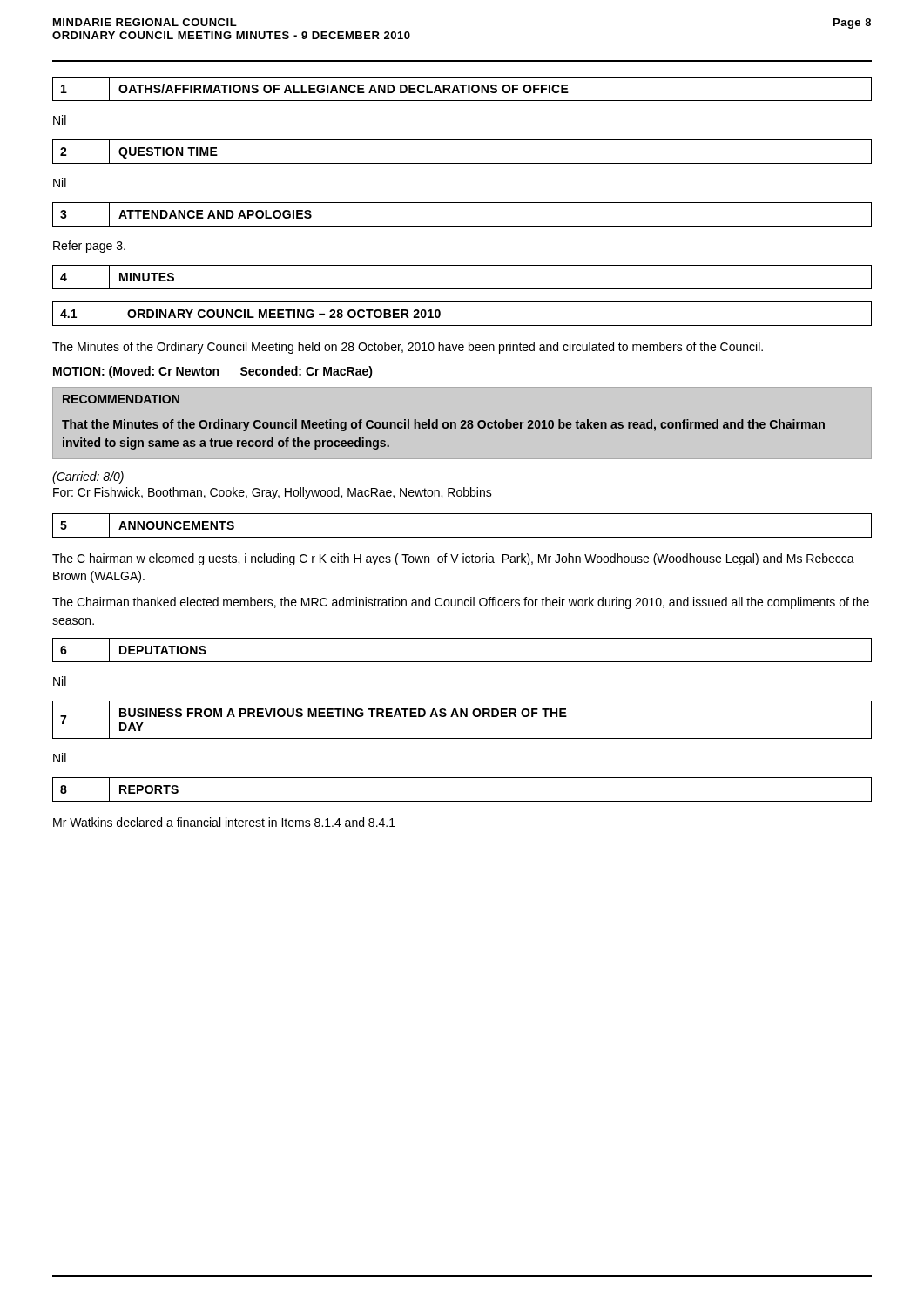Viewport: 924px width, 1307px height.
Task: Navigate to the element starting "5 ANNOUNCEMENTS"
Action: tap(148, 525)
